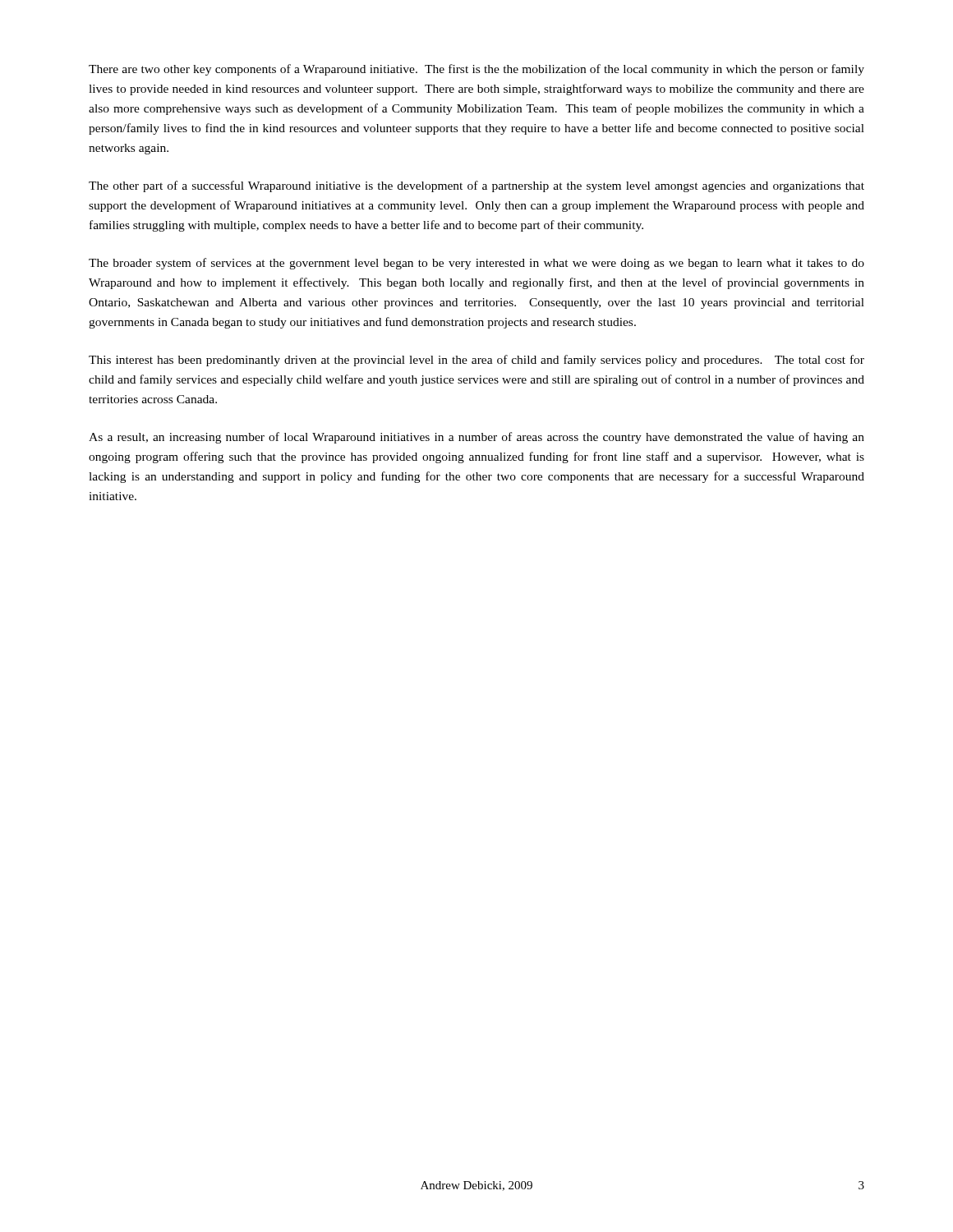Screen dimensions: 1232x953
Task: Locate the text block with the text "As a result,"
Action: (x=476, y=466)
